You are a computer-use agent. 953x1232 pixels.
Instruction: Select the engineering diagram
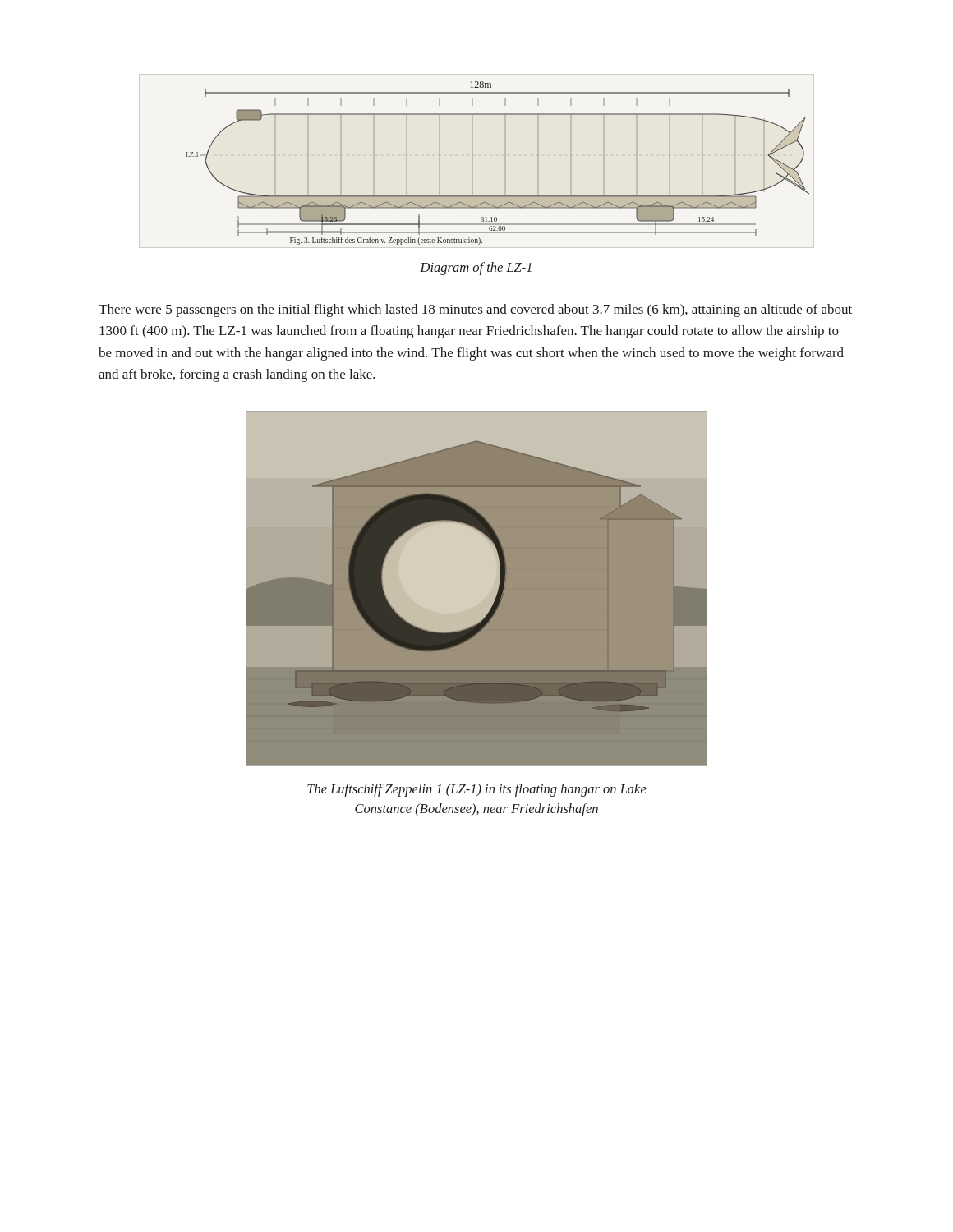[476, 161]
